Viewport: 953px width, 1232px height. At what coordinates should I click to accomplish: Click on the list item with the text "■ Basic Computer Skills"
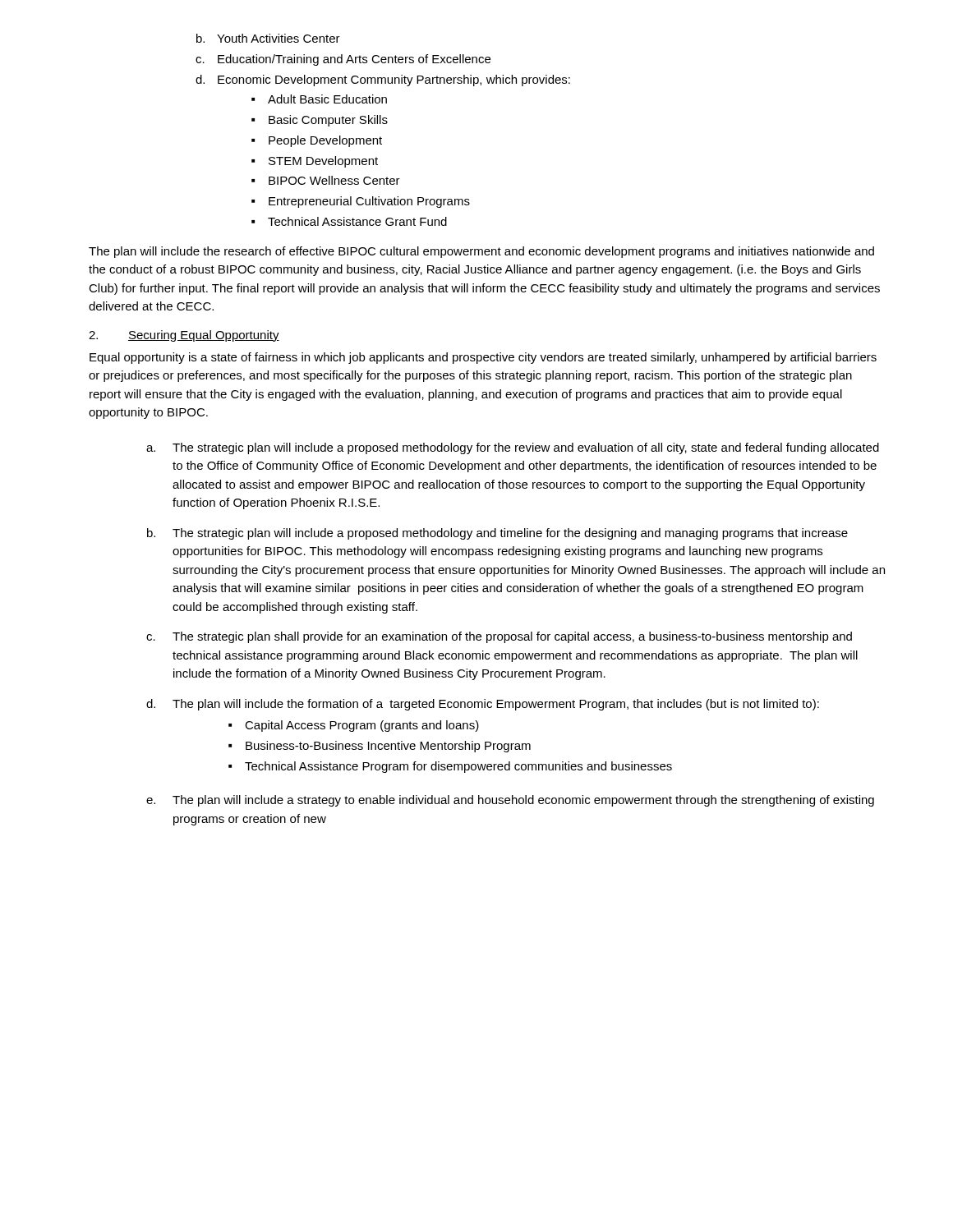[x=320, y=120]
